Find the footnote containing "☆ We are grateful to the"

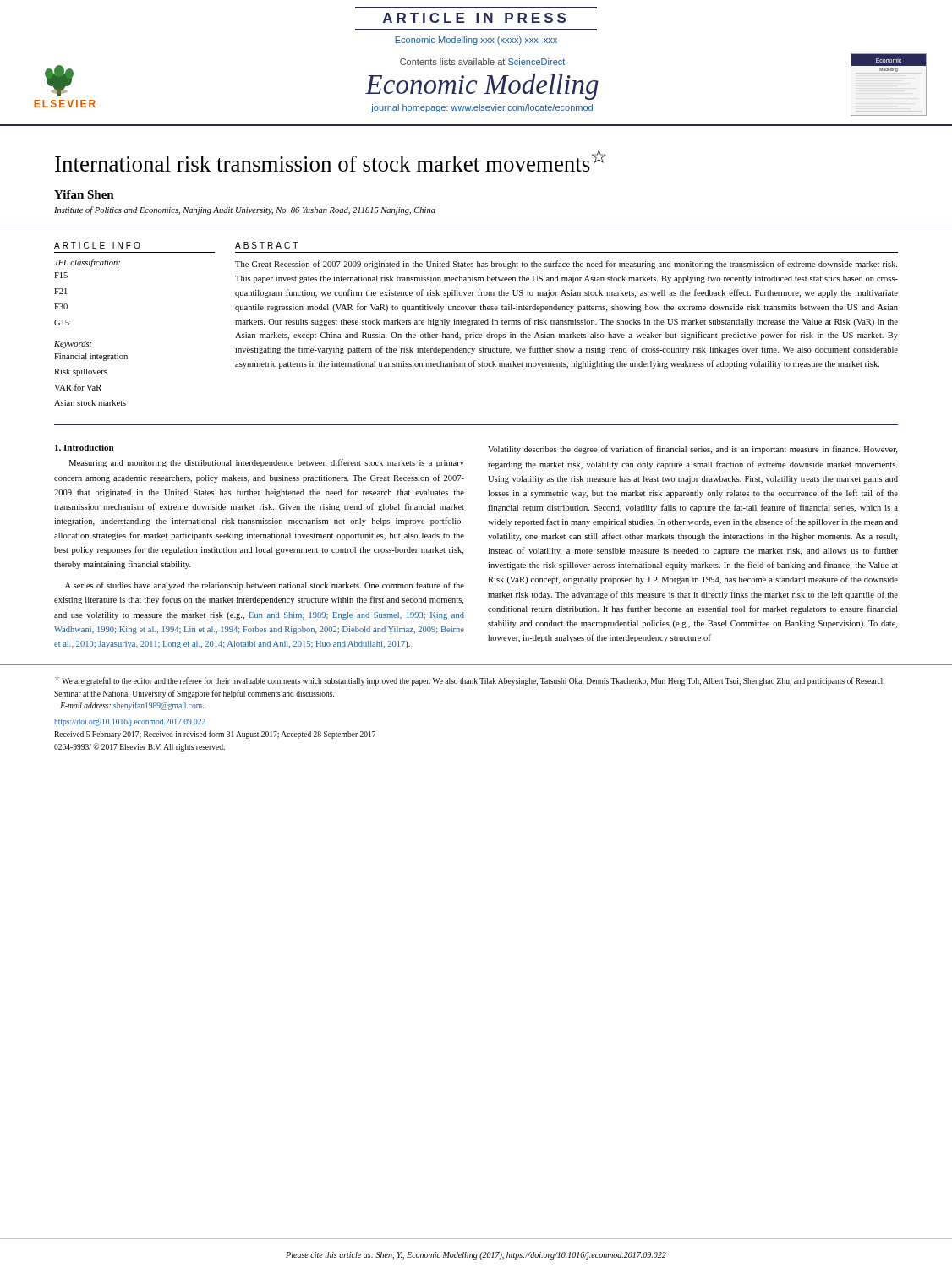pos(469,692)
